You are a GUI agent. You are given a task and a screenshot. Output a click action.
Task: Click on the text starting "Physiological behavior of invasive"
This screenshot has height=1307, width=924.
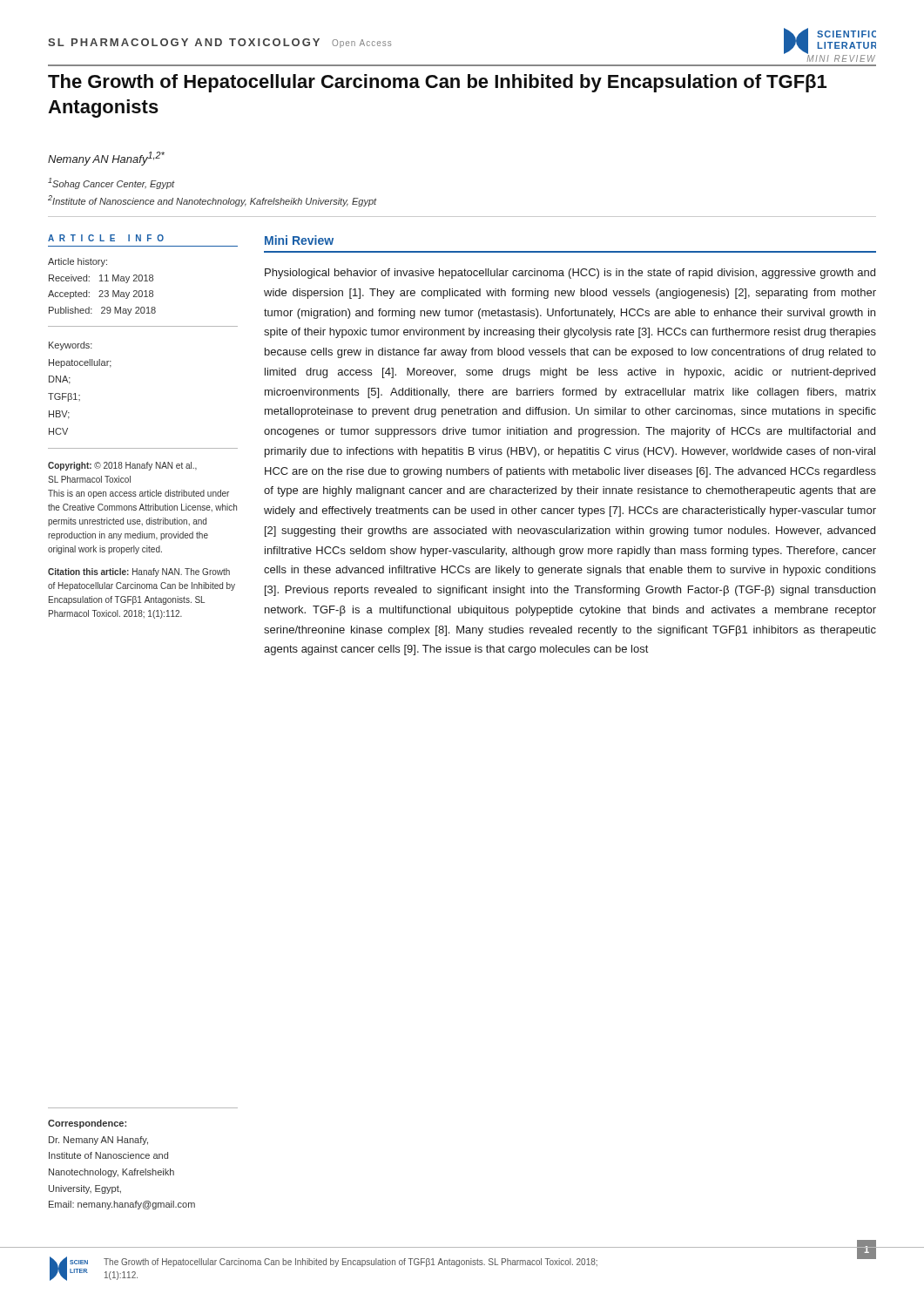click(x=570, y=461)
